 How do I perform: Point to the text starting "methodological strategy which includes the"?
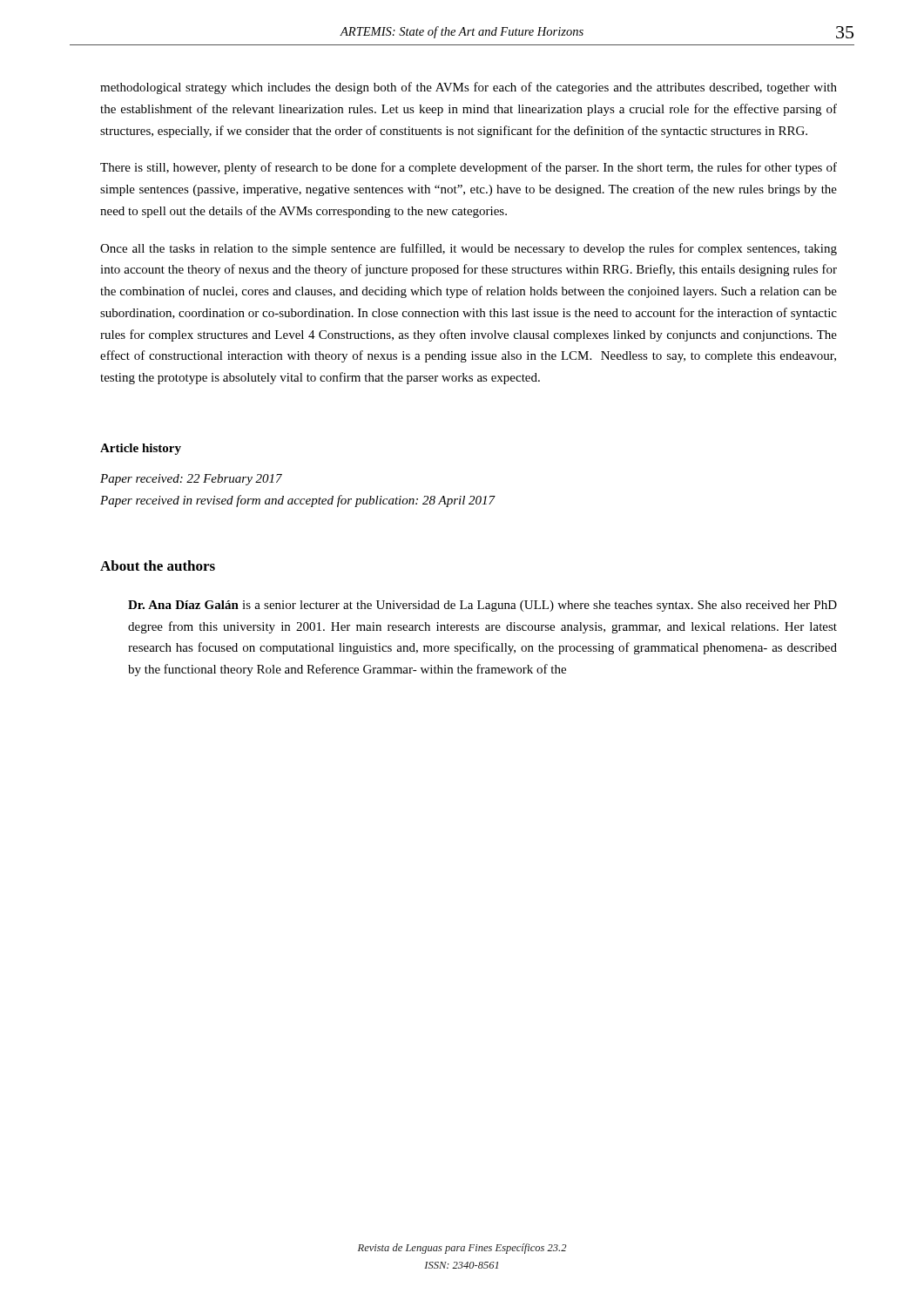469,109
